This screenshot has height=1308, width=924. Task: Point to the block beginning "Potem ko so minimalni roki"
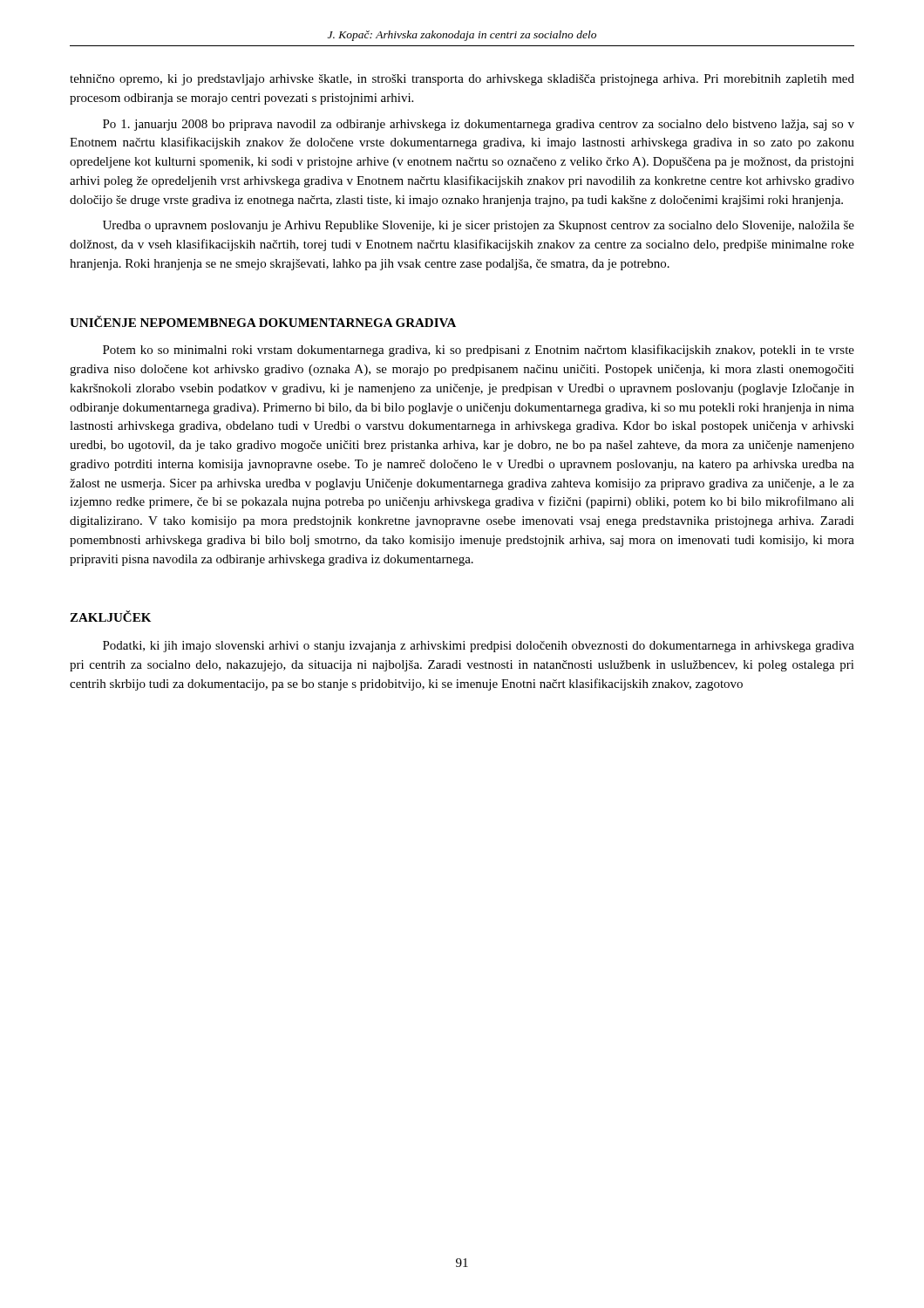click(x=462, y=455)
